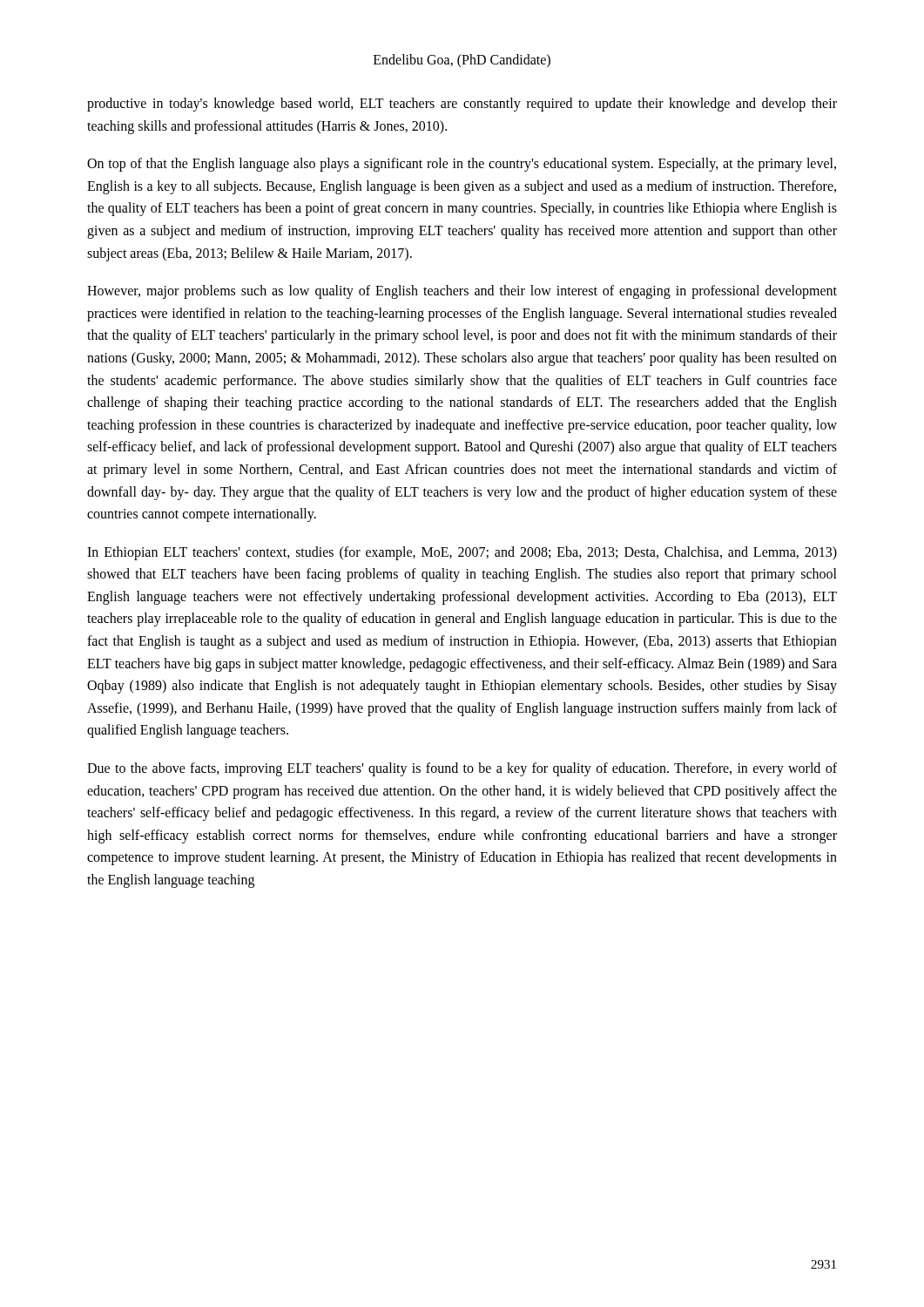Viewport: 924px width, 1307px height.
Task: Locate the text block that says "In Ethiopian ELT teachers' context, studies"
Action: click(x=462, y=641)
